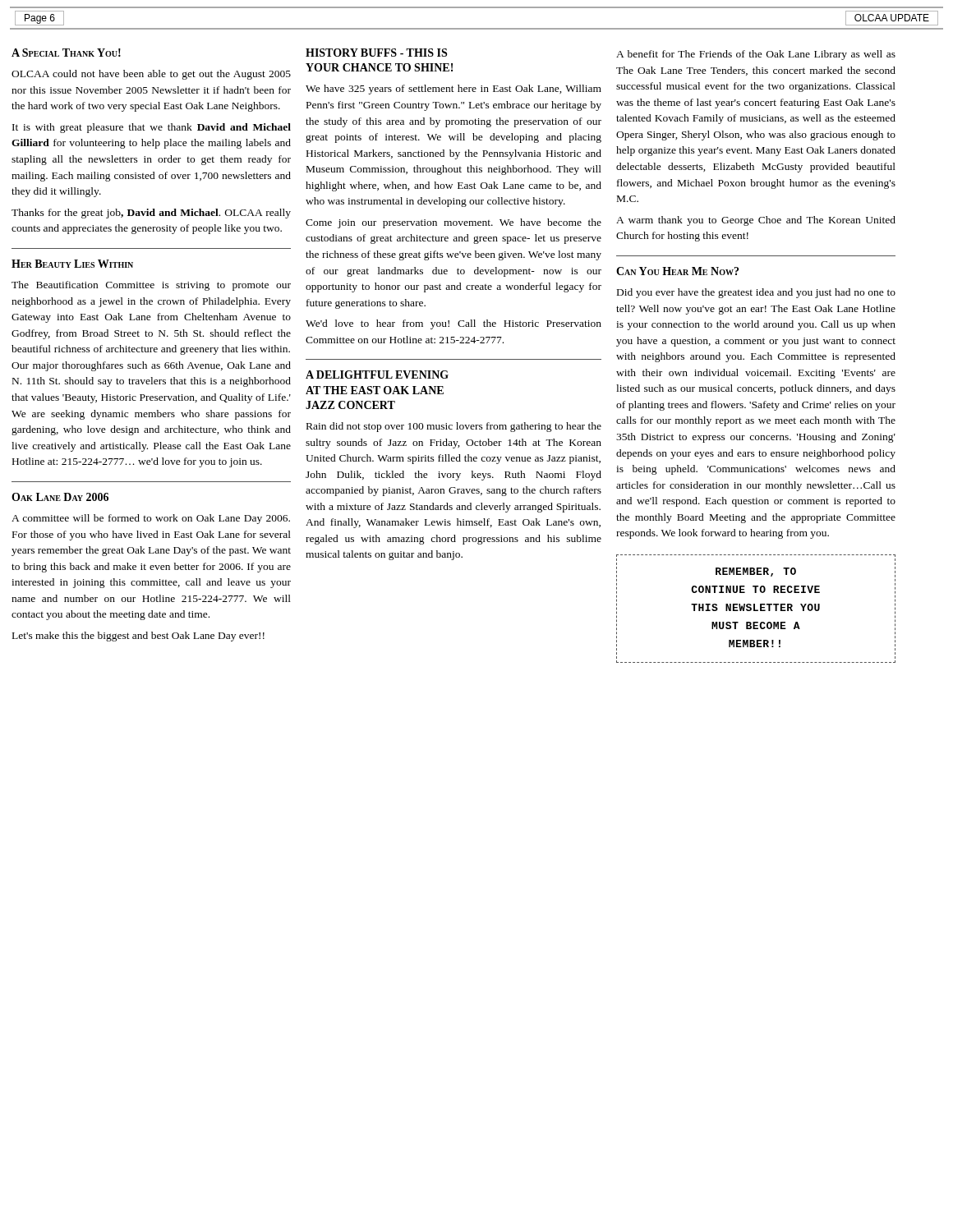Select the passage starting "The Beautification Committee is"

pyautogui.click(x=151, y=373)
